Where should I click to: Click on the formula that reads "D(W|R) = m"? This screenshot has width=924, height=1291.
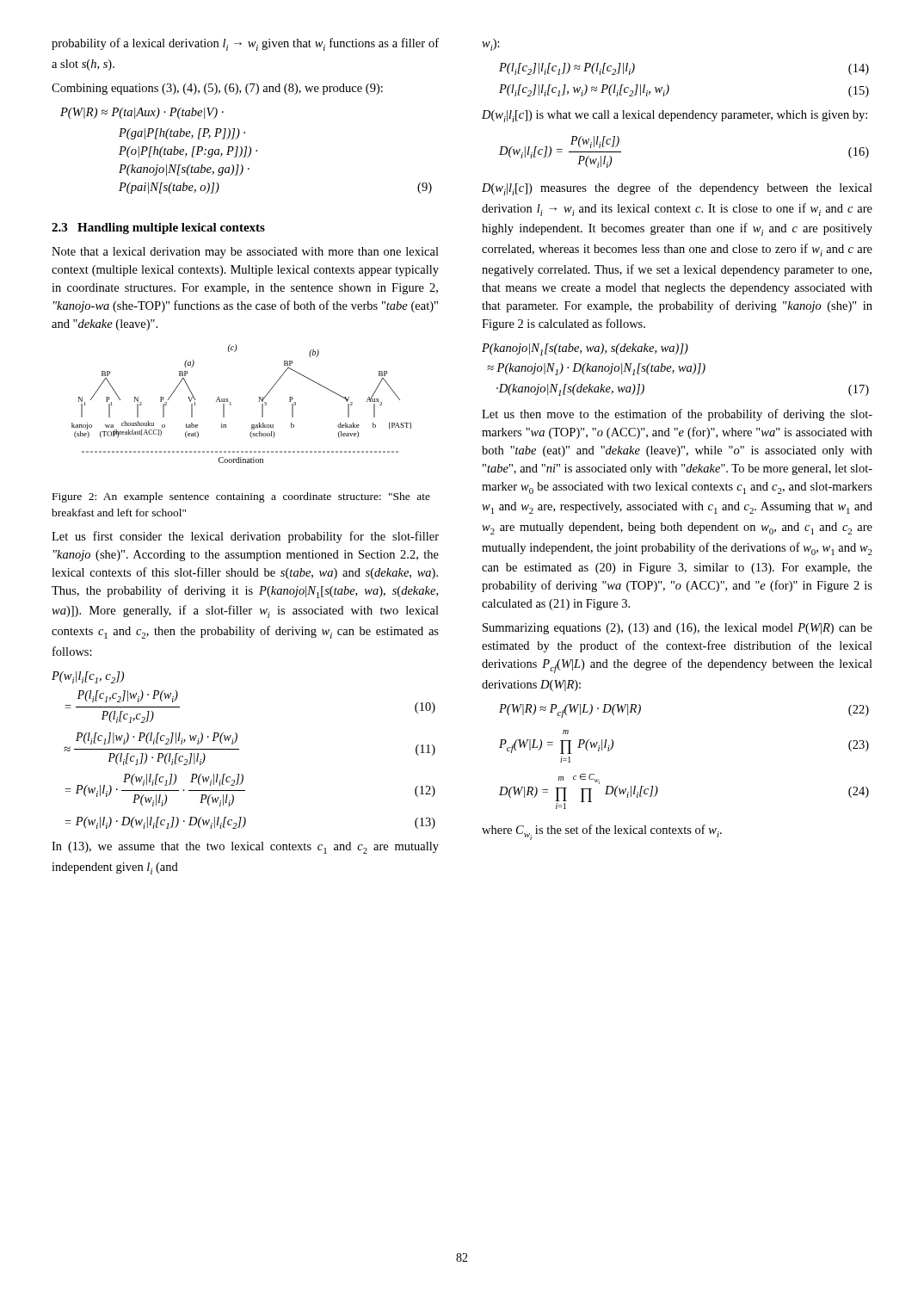point(579,779)
